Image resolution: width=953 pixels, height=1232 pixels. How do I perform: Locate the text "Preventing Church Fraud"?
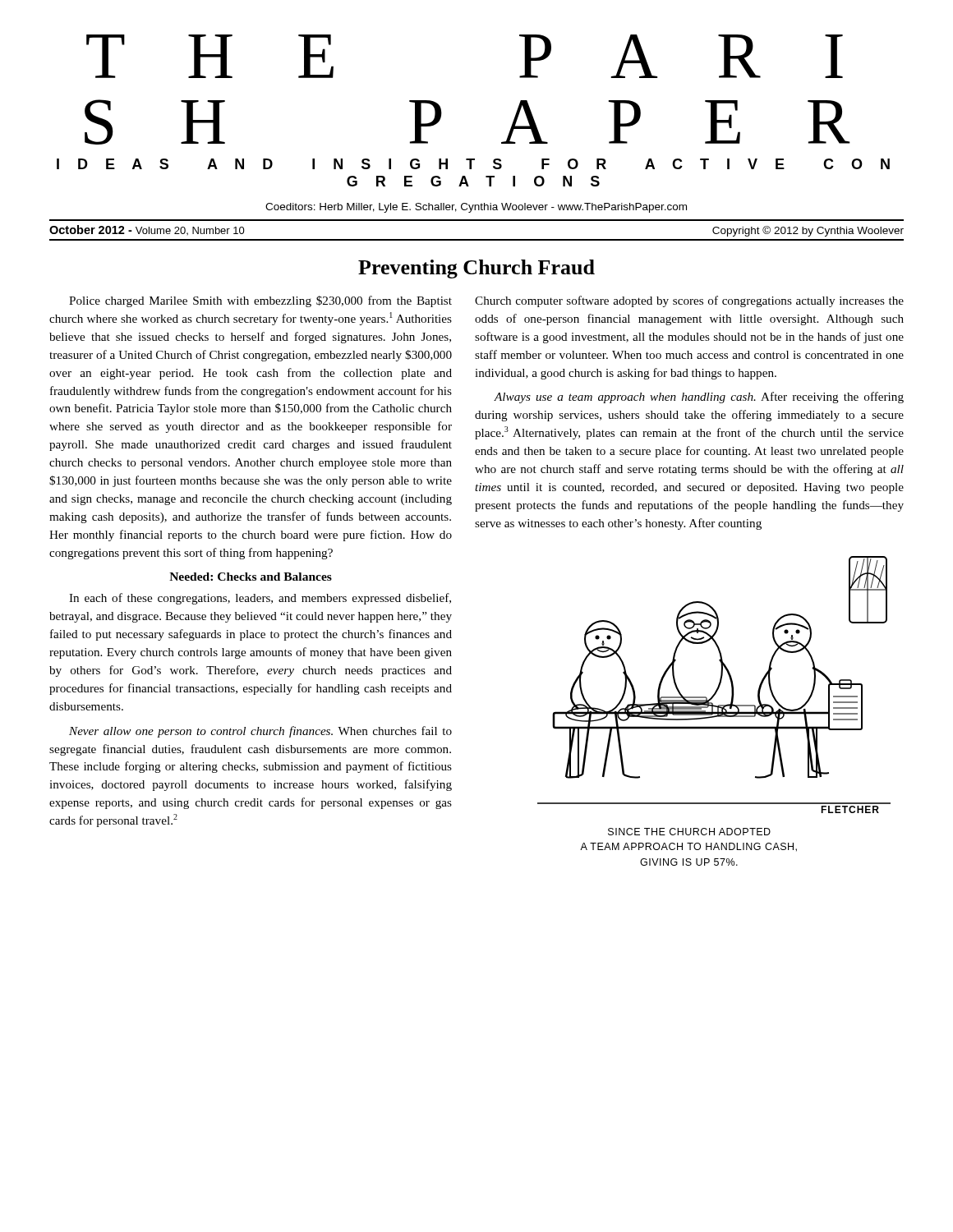(476, 268)
